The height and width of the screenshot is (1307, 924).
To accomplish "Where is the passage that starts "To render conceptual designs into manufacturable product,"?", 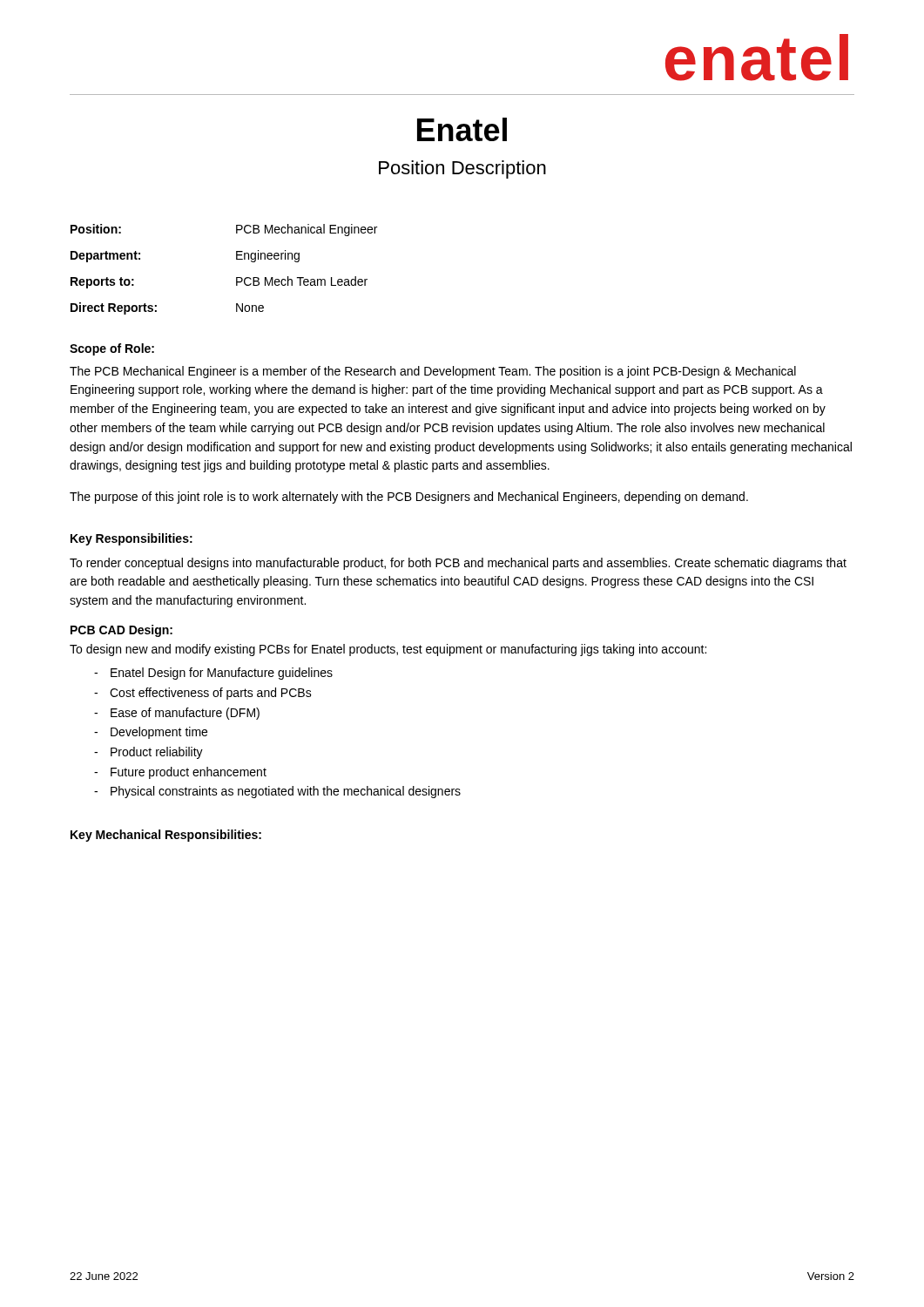I will pyautogui.click(x=458, y=581).
